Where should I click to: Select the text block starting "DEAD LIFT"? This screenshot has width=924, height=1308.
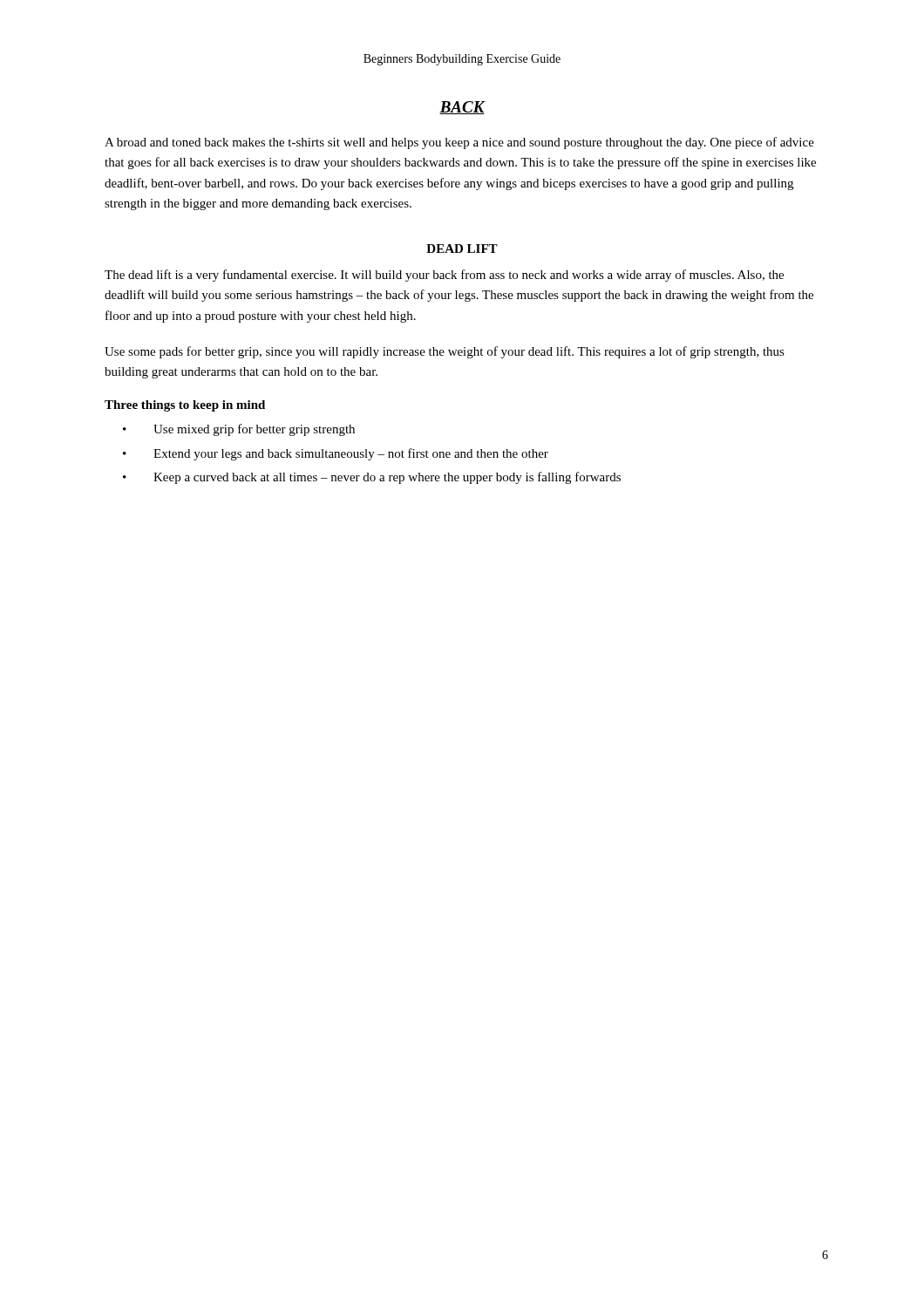coord(462,249)
